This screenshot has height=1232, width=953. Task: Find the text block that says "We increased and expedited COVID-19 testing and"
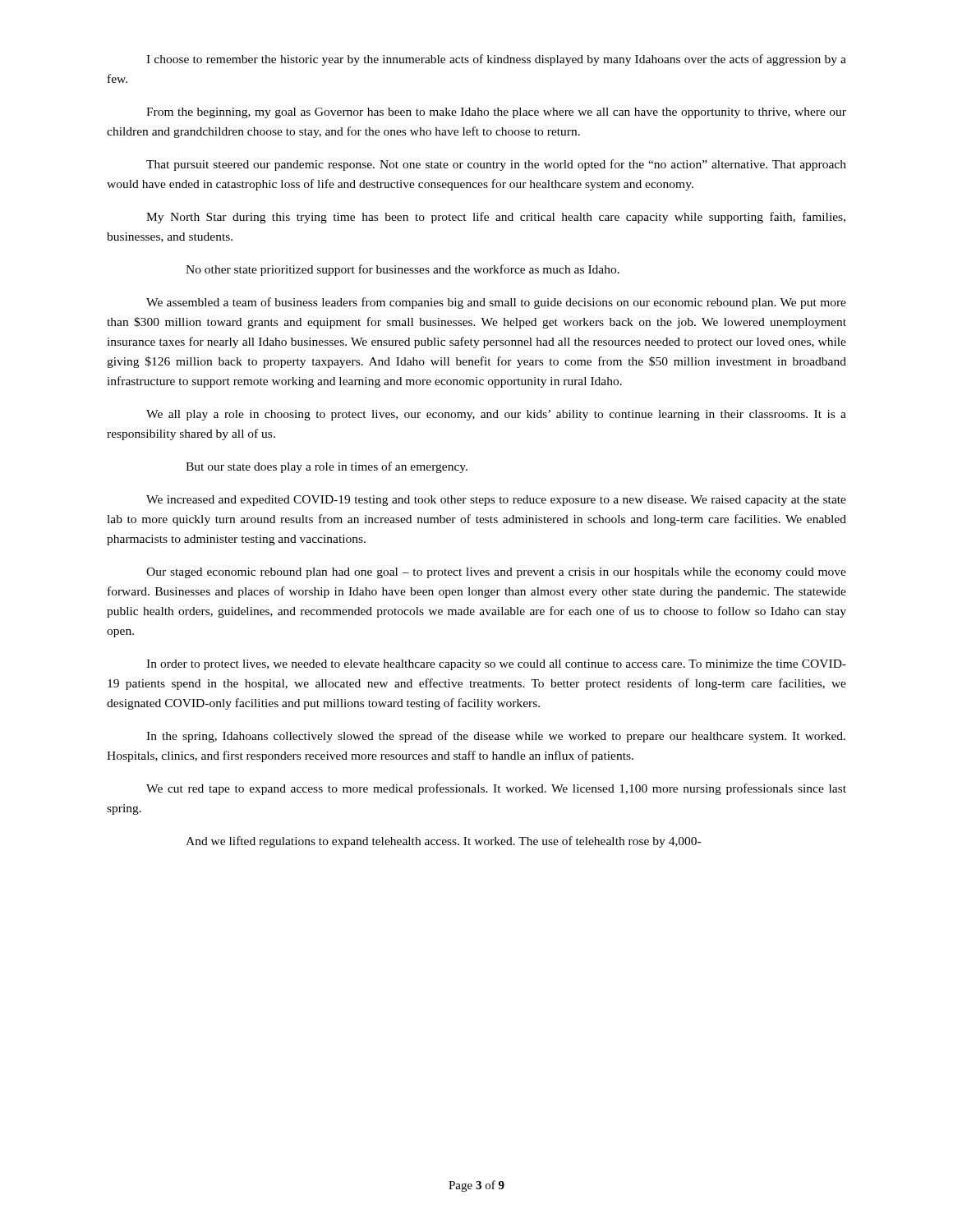click(x=476, y=519)
